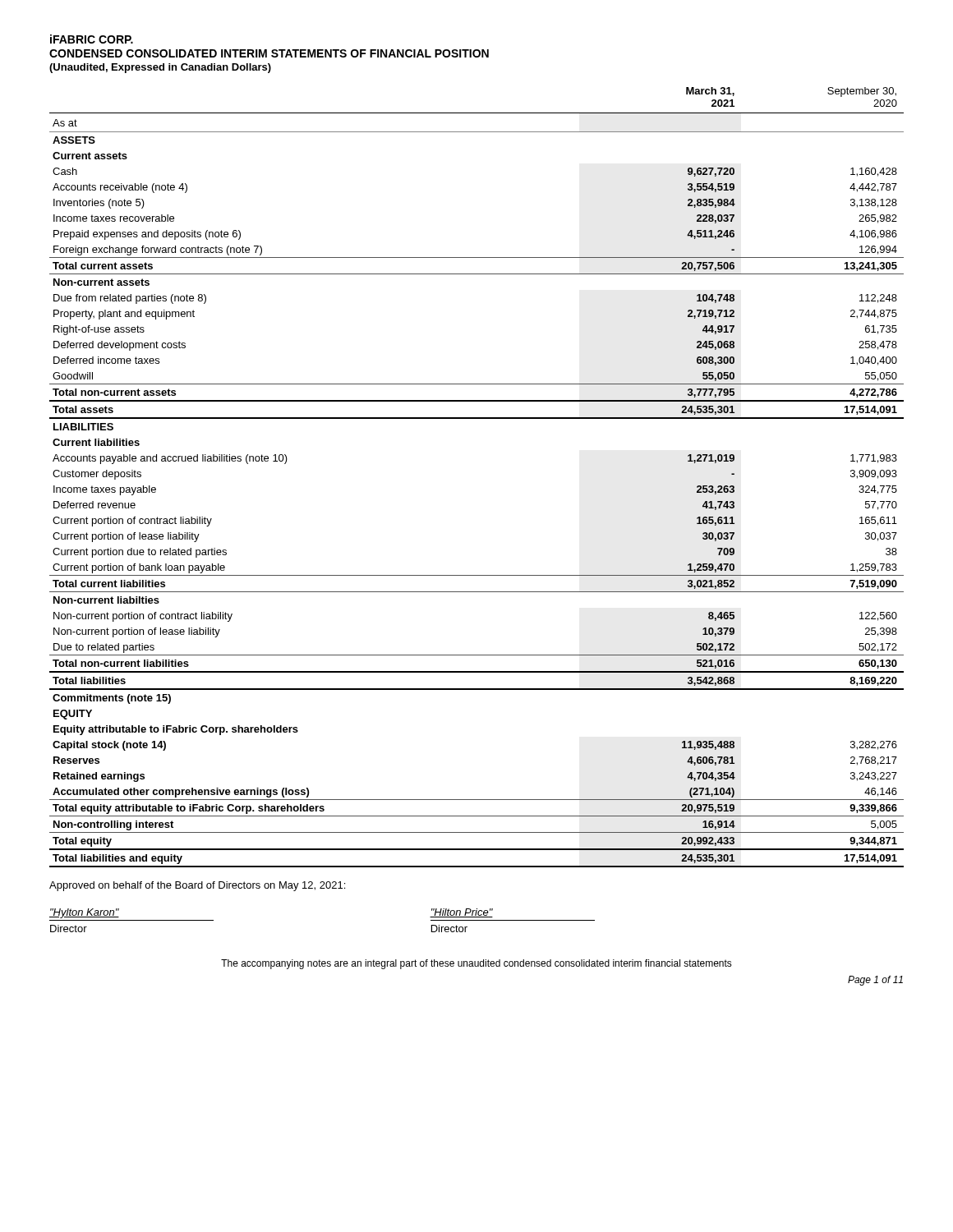Select the text with the text ""Hilton Price" Director"
Viewport: 953px width, 1232px height.
tap(545, 920)
